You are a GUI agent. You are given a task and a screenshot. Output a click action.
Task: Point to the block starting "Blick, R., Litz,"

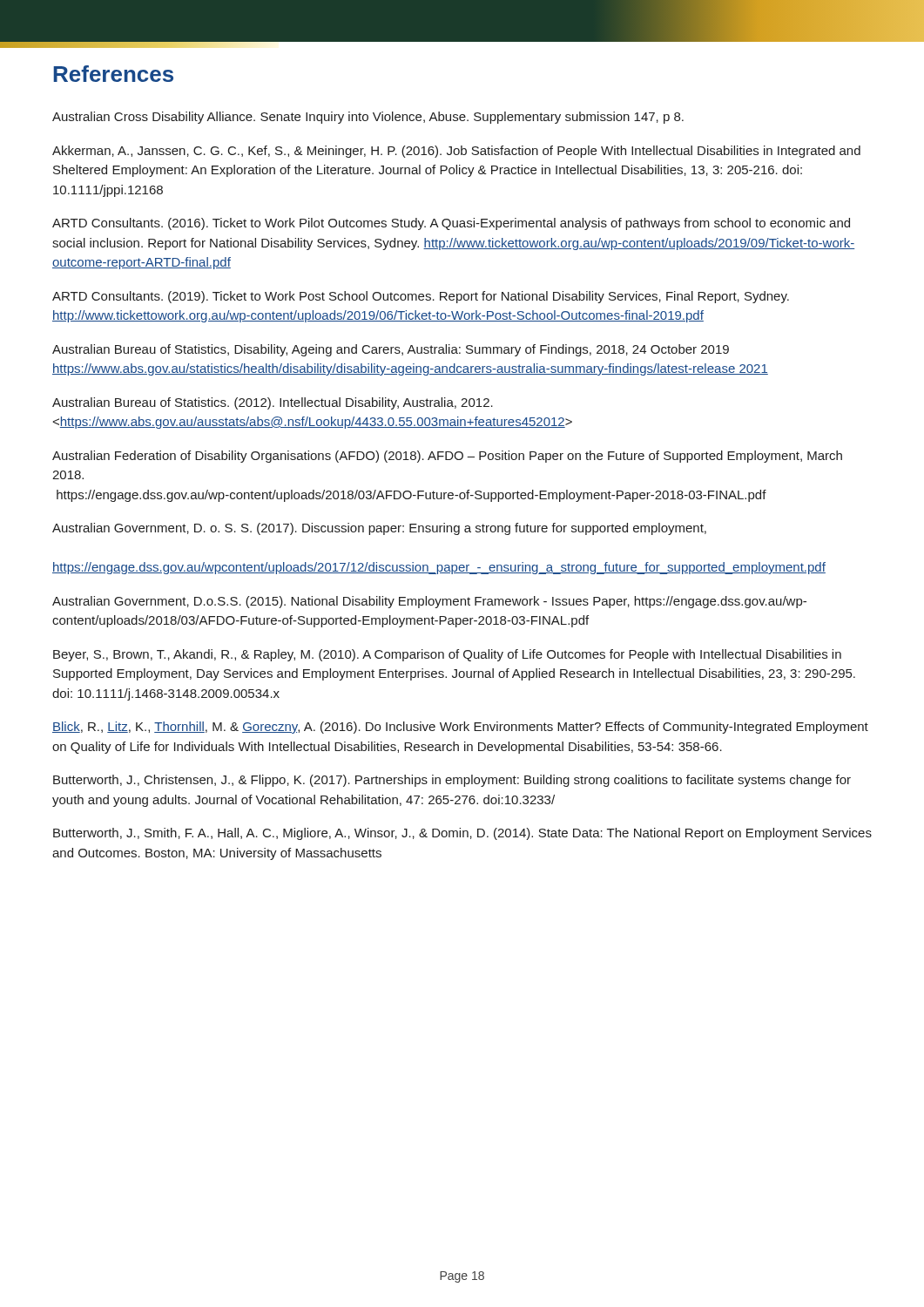[460, 736]
